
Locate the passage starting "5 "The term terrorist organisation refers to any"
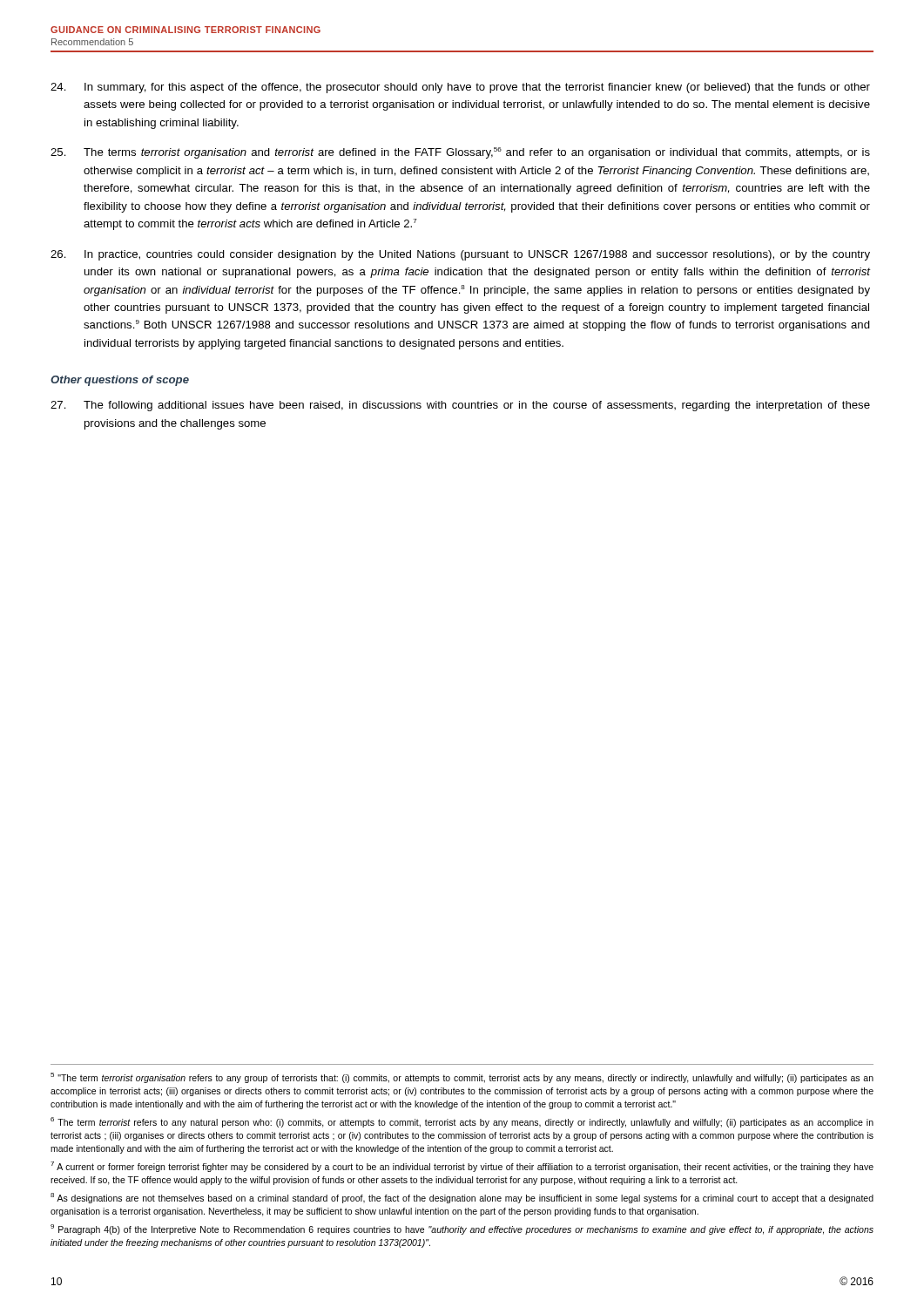click(462, 1090)
